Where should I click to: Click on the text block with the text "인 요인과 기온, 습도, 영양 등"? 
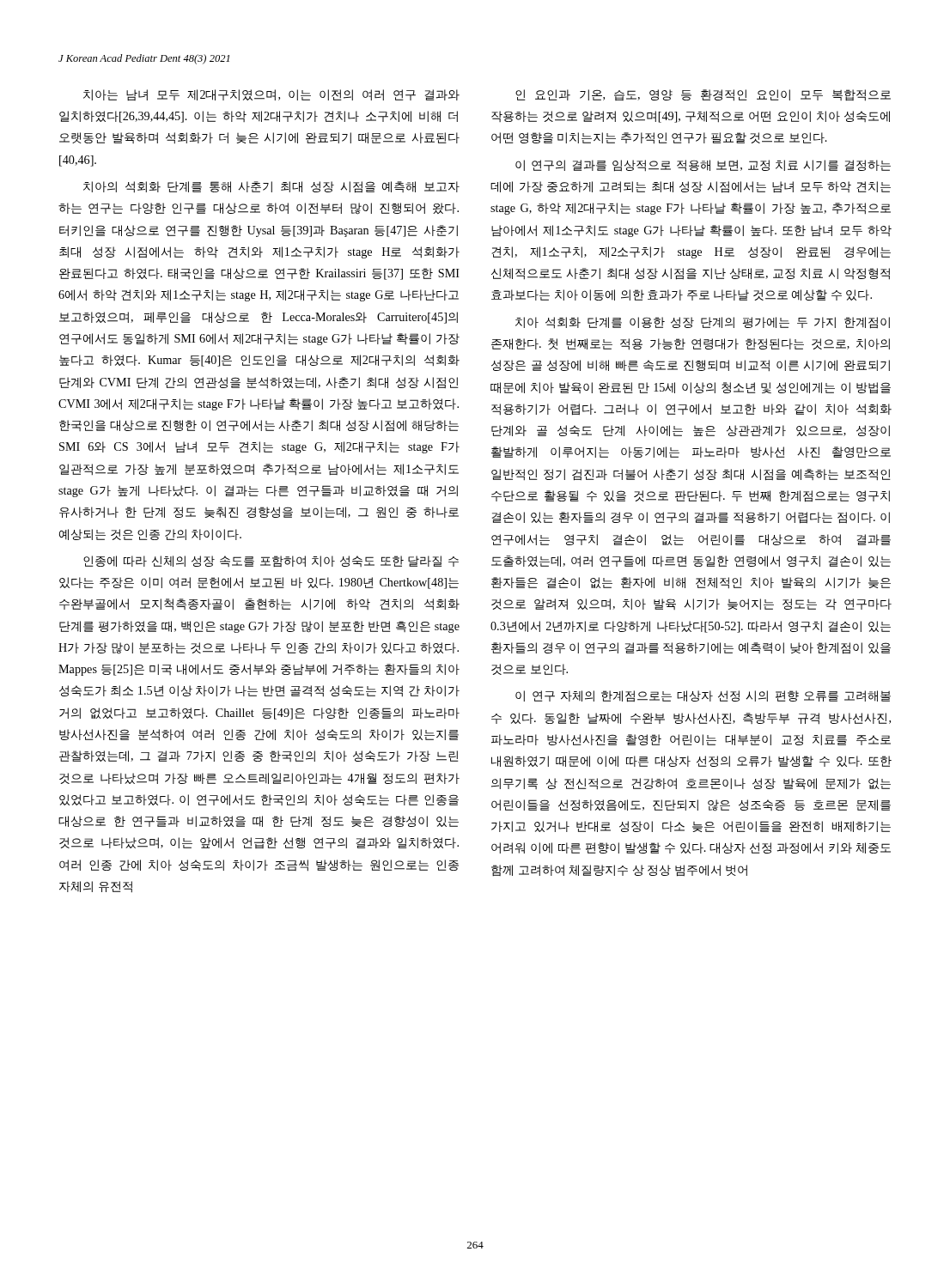pyautogui.click(x=691, y=482)
